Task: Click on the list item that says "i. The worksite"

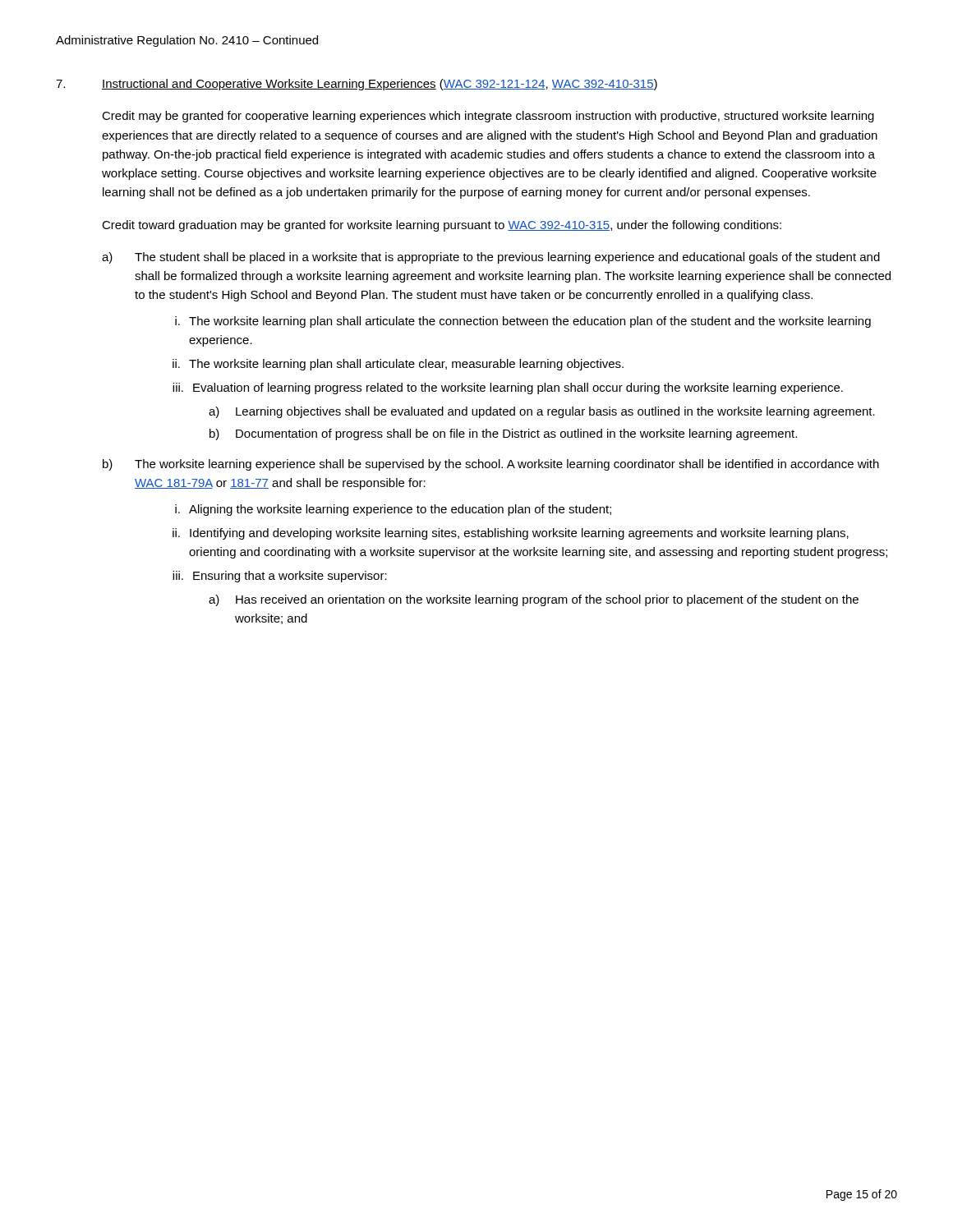Action: point(523,330)
